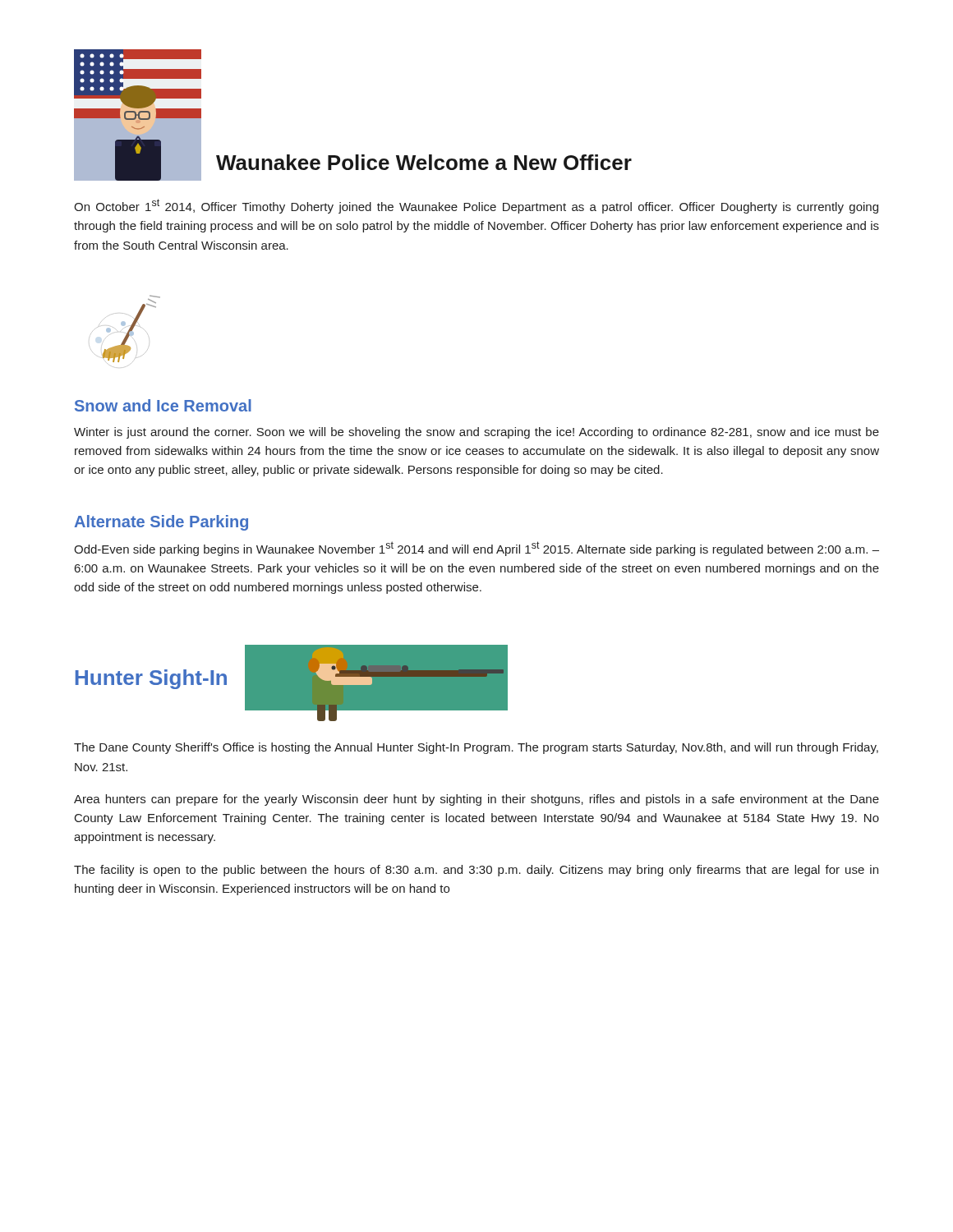Where is the title that starts "Waunakee Police Welcome a New"?
Image resolution: width=953 pixels, height=1232 pixels.
[x=424, y=163]
